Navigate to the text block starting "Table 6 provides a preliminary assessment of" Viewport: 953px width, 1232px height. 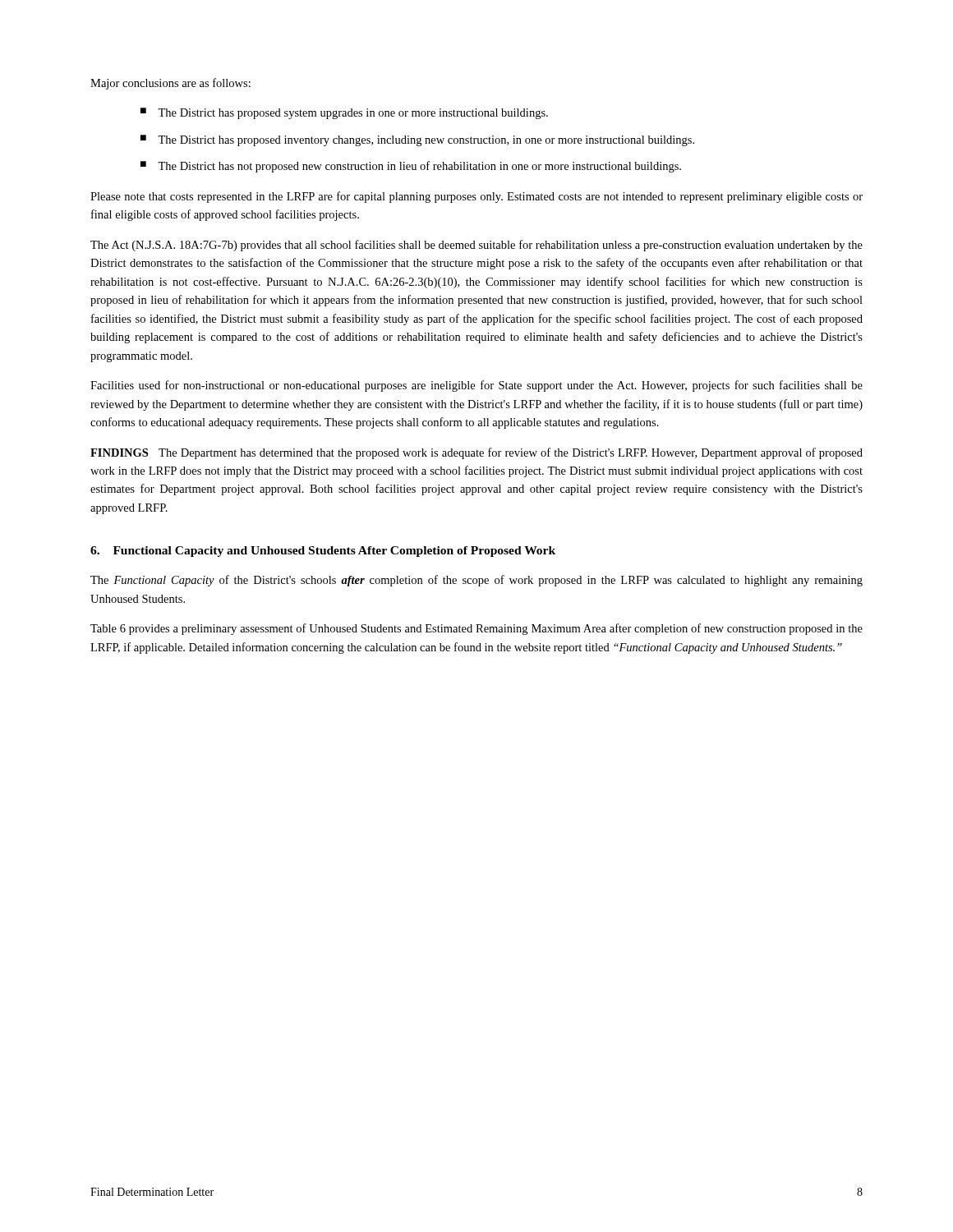pyautogui.click(x=476, y=638)
